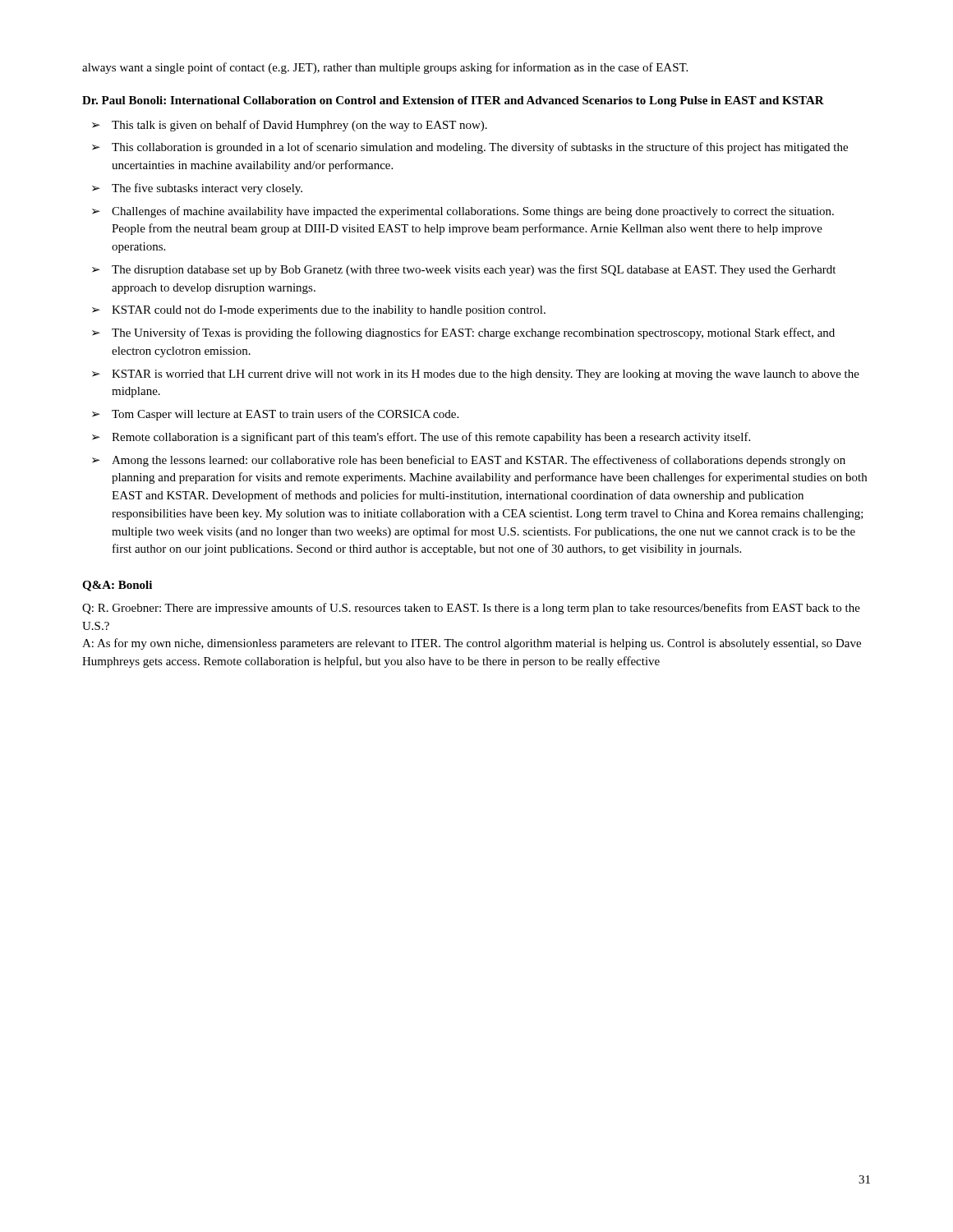Navigate to the text block starting "➢ Among the lessons learned:"
953x1232 pixels.
pos(481,505)
